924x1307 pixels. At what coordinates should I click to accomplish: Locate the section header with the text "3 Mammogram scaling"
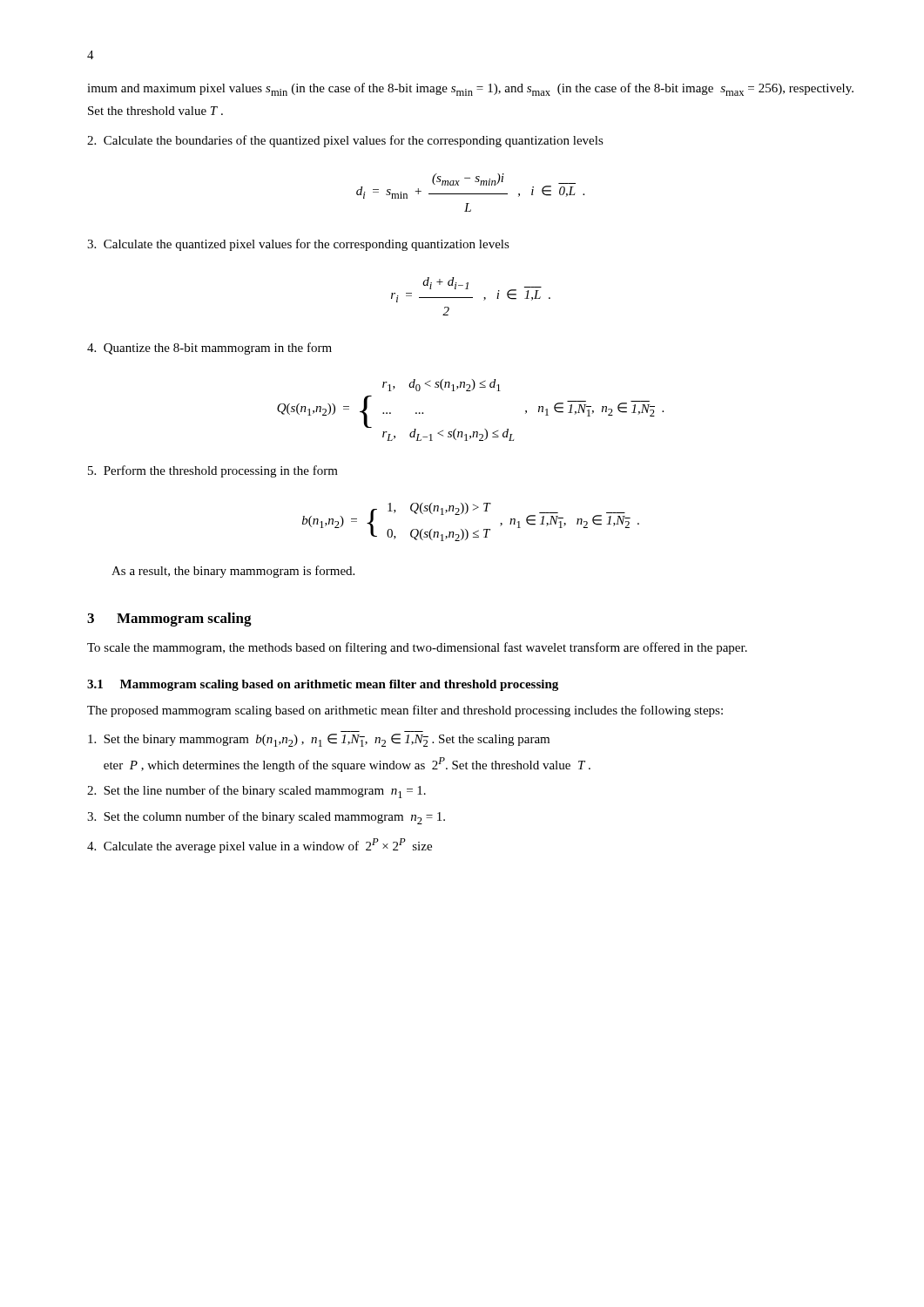169,618
